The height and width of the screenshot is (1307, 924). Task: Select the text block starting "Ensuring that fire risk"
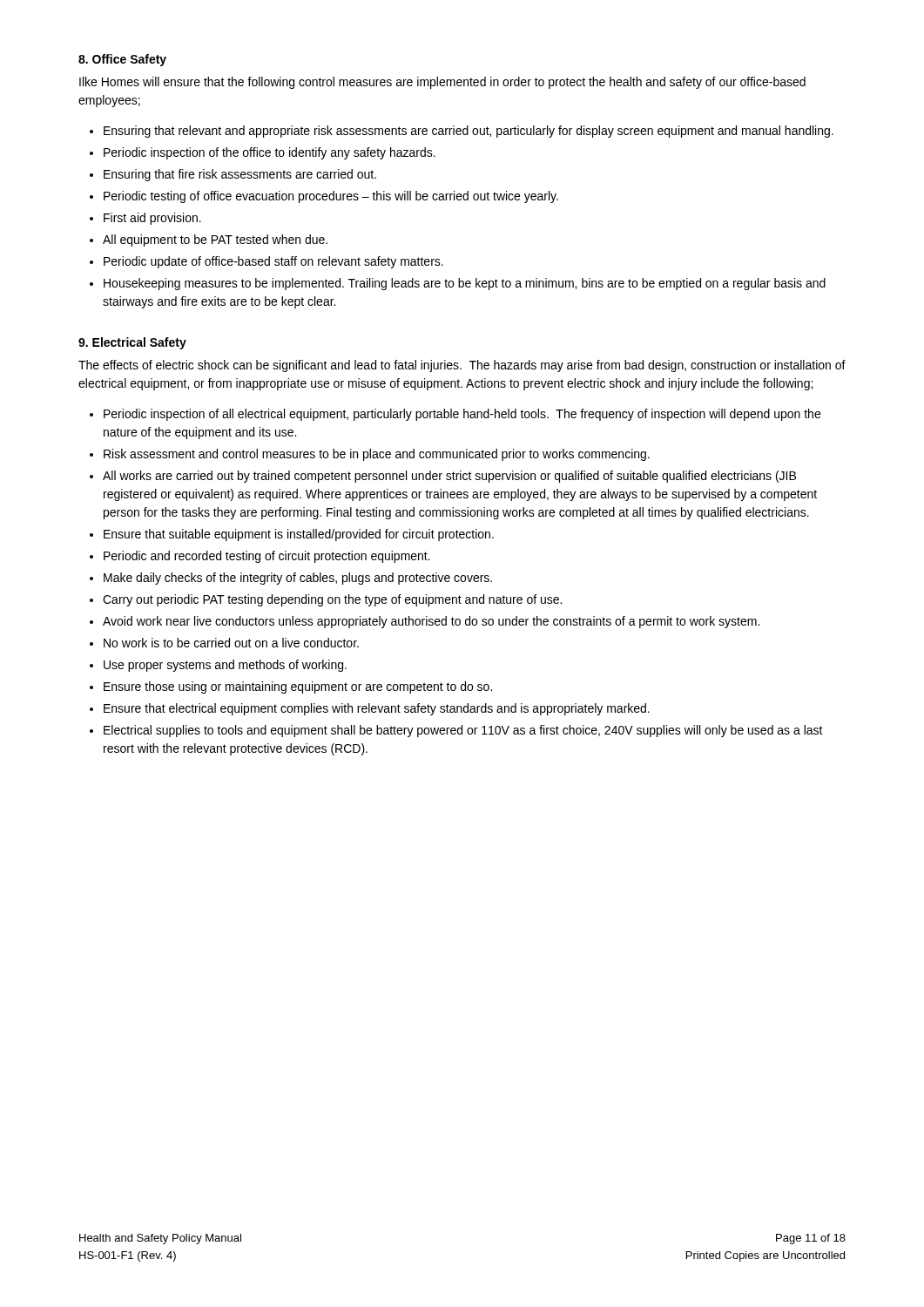point(240,174)
